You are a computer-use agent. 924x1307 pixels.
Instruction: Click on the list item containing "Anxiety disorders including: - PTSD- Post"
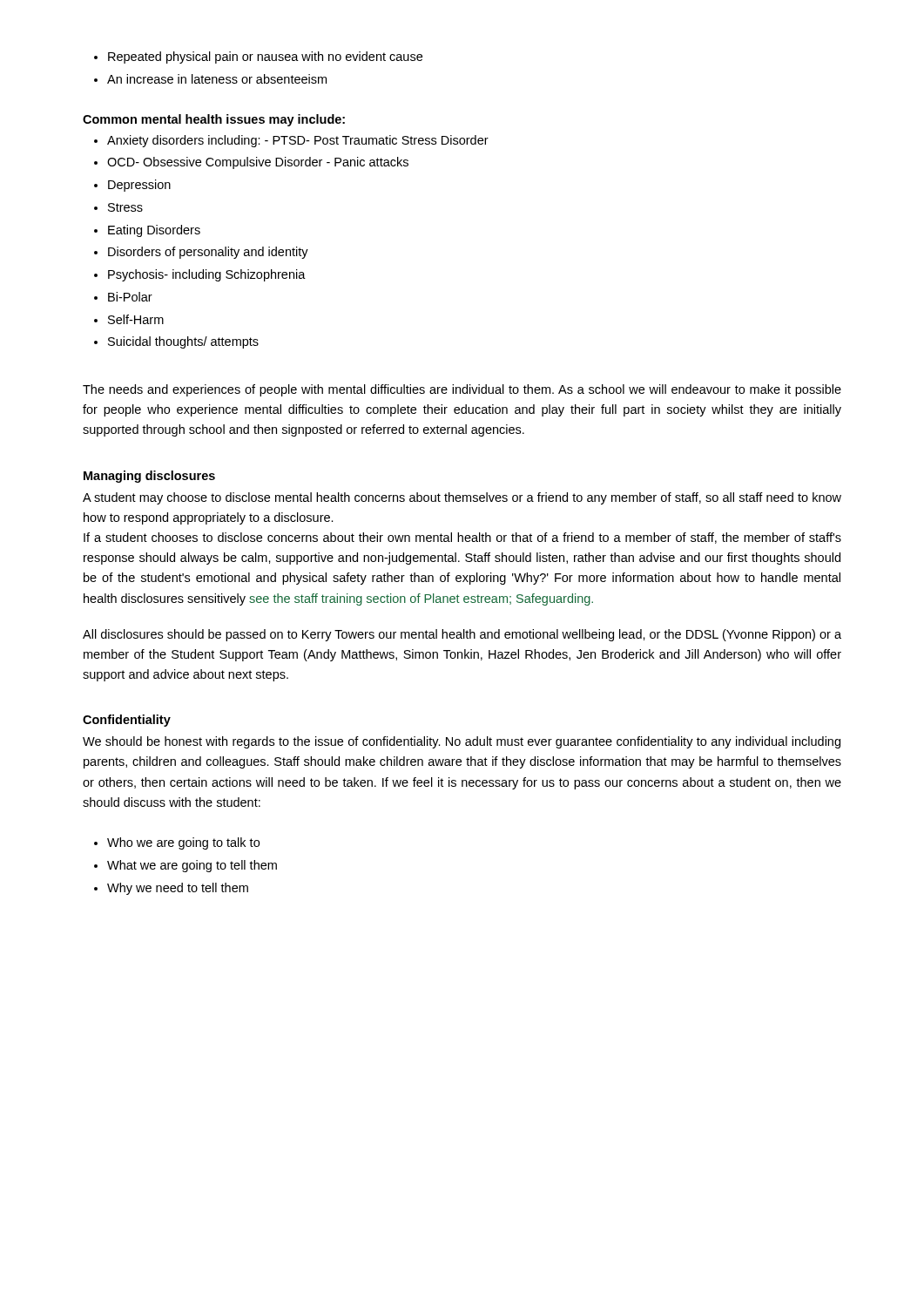291,141
